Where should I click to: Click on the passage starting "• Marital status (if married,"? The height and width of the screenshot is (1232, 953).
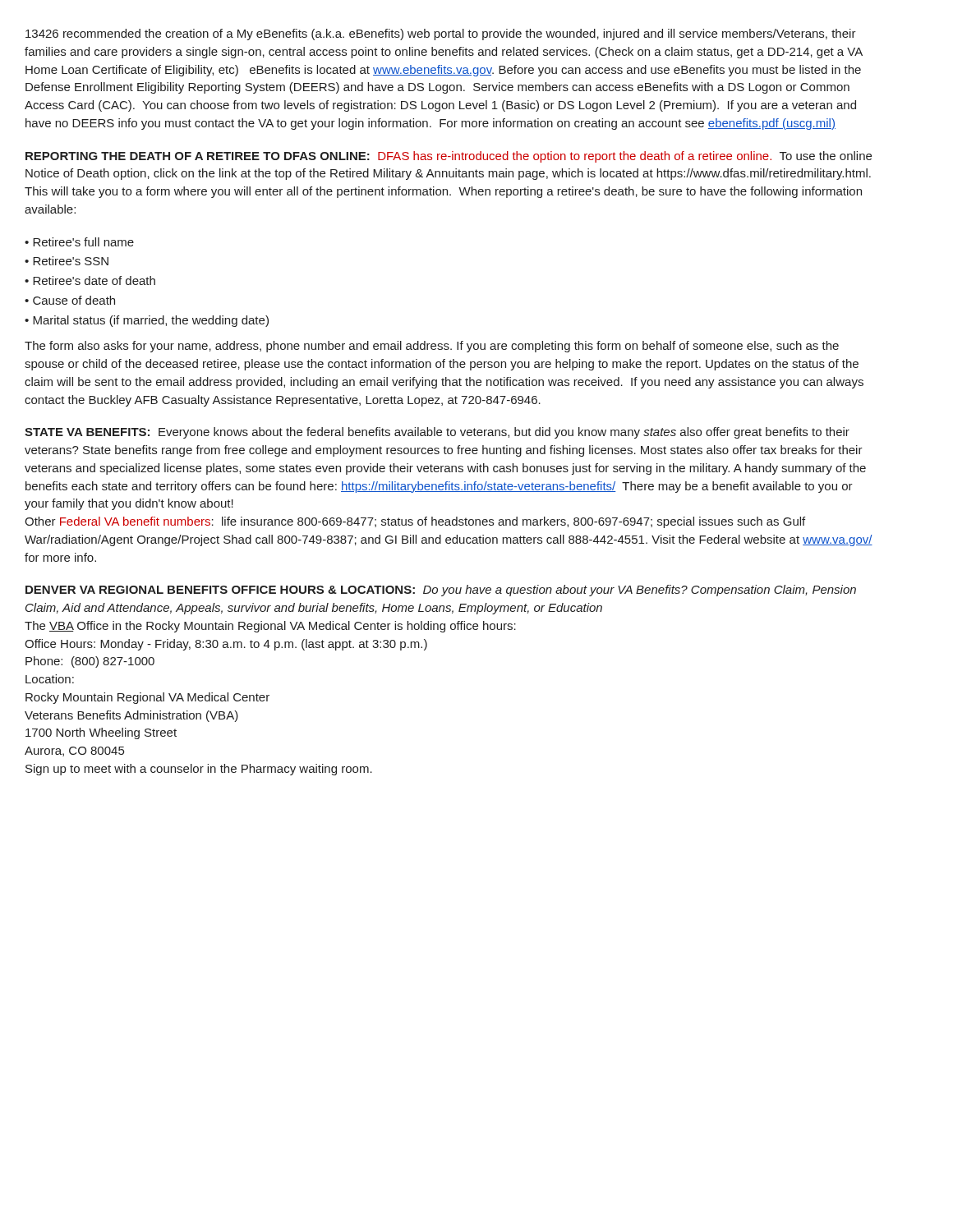(x=147, y=320)
